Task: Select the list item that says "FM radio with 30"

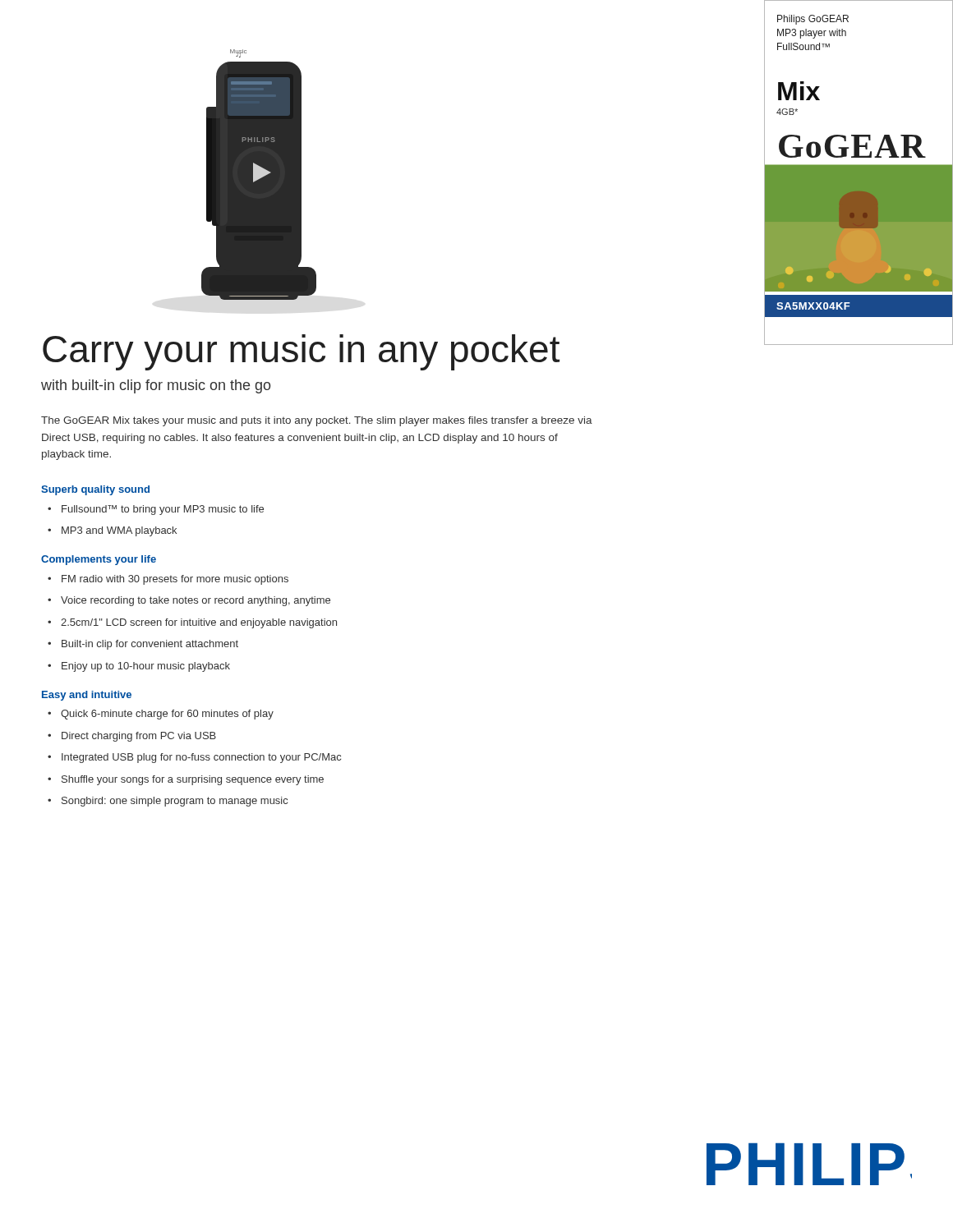Action: 168,580
